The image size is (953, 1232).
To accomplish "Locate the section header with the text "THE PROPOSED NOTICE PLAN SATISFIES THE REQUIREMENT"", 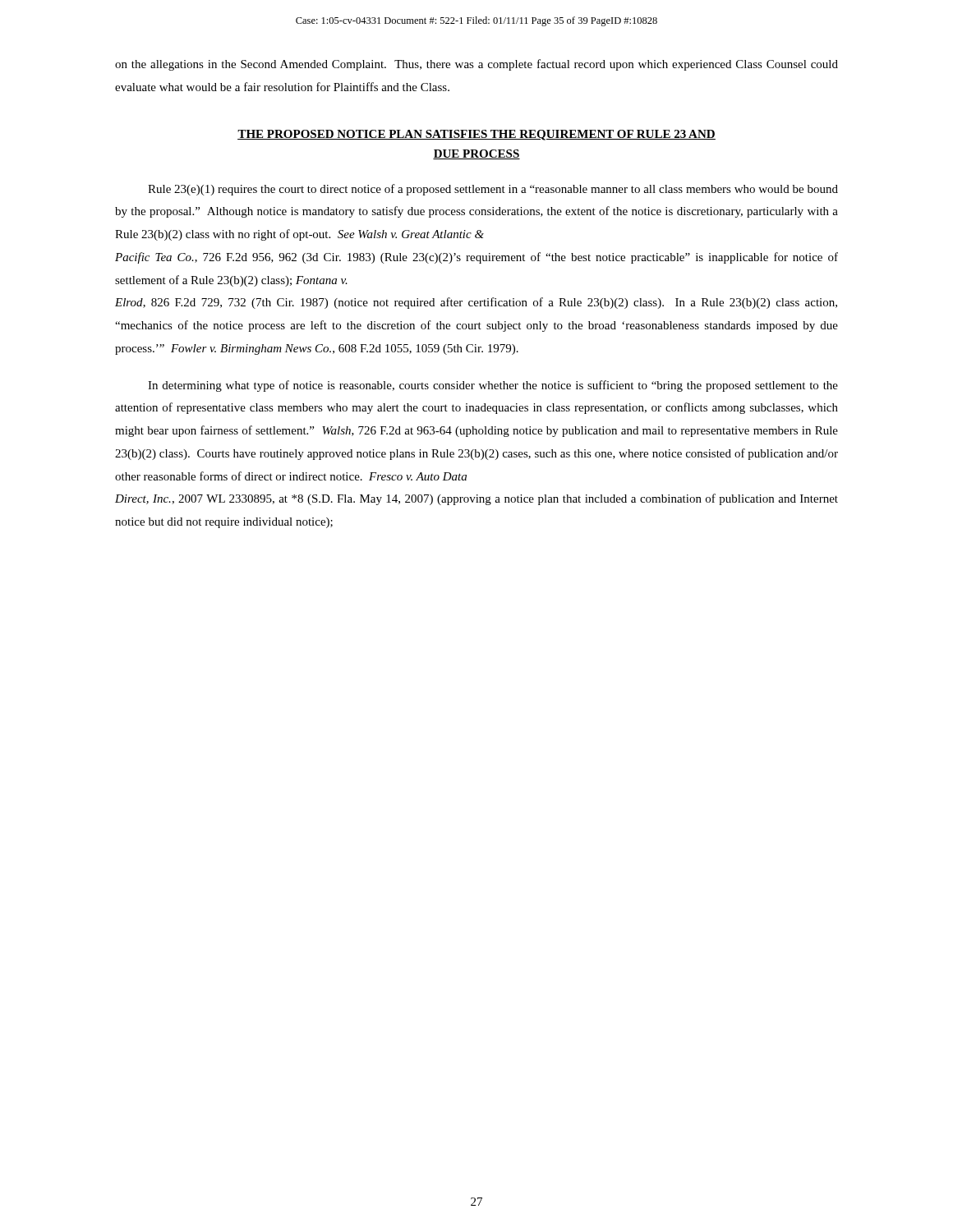I will 476,143.
